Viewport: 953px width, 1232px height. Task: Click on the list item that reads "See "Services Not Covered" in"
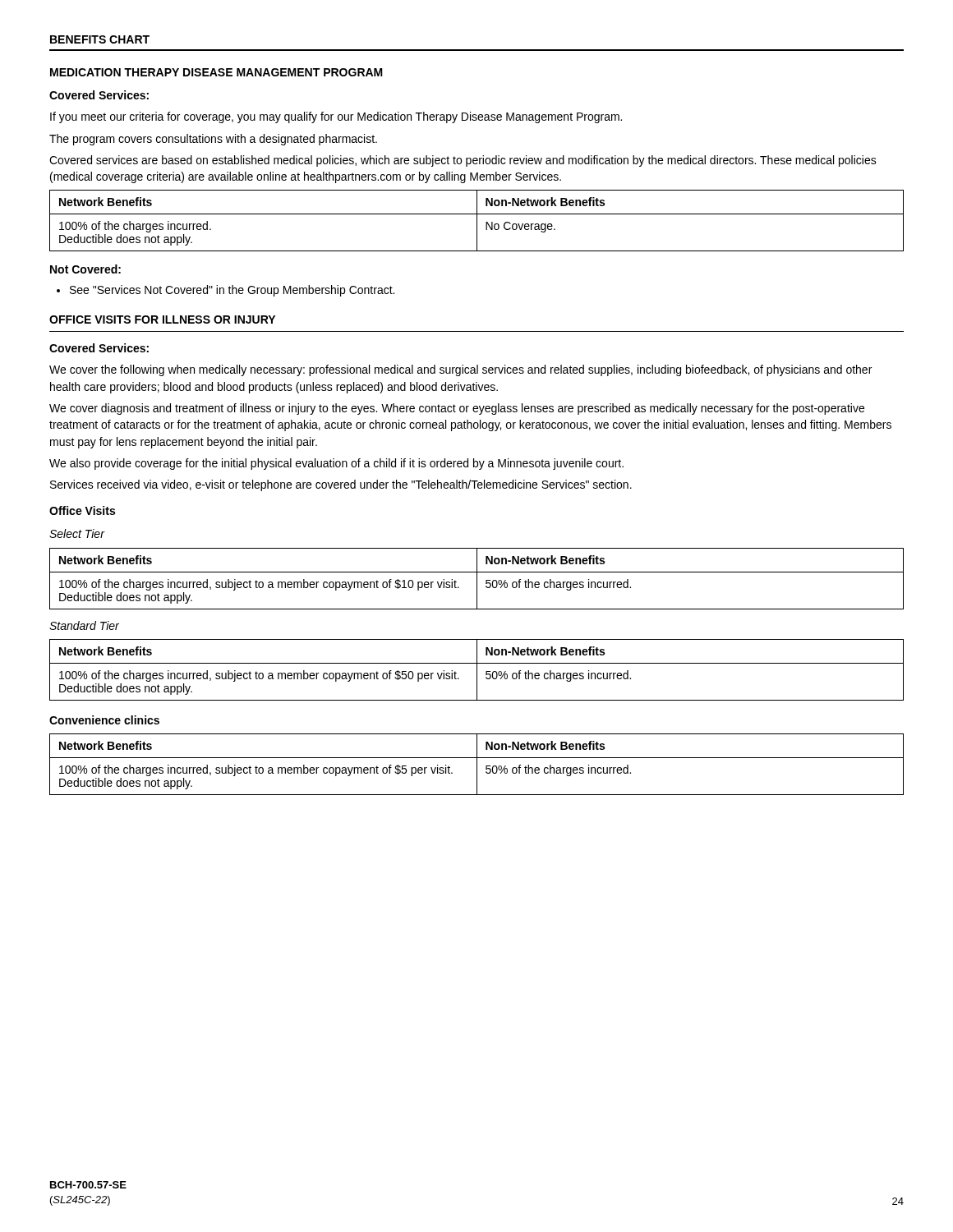[232, 290]
